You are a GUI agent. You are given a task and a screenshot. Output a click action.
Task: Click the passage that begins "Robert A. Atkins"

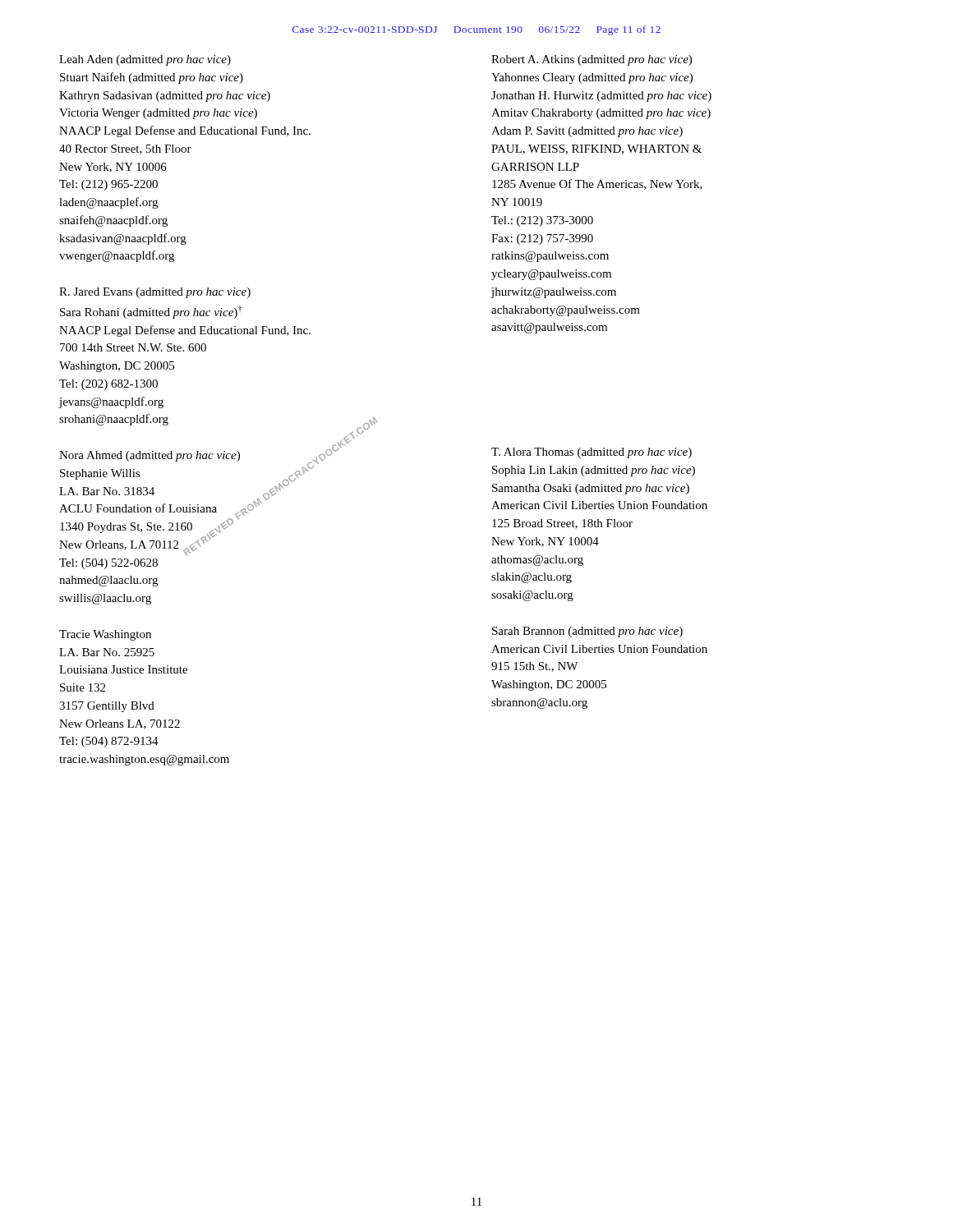pyautogui.click(x=693, y=194)
